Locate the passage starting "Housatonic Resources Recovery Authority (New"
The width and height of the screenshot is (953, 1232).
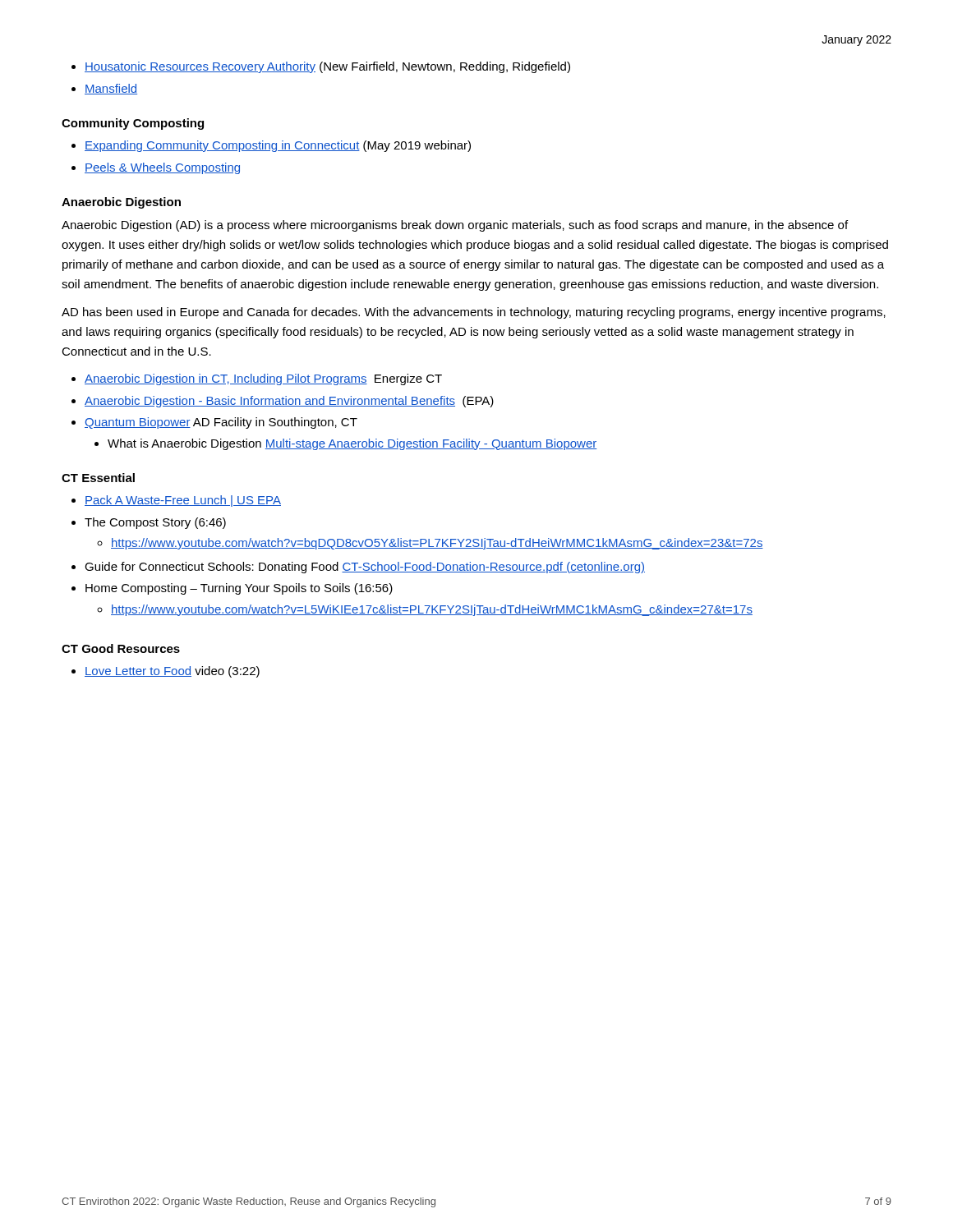click(328, 66)
